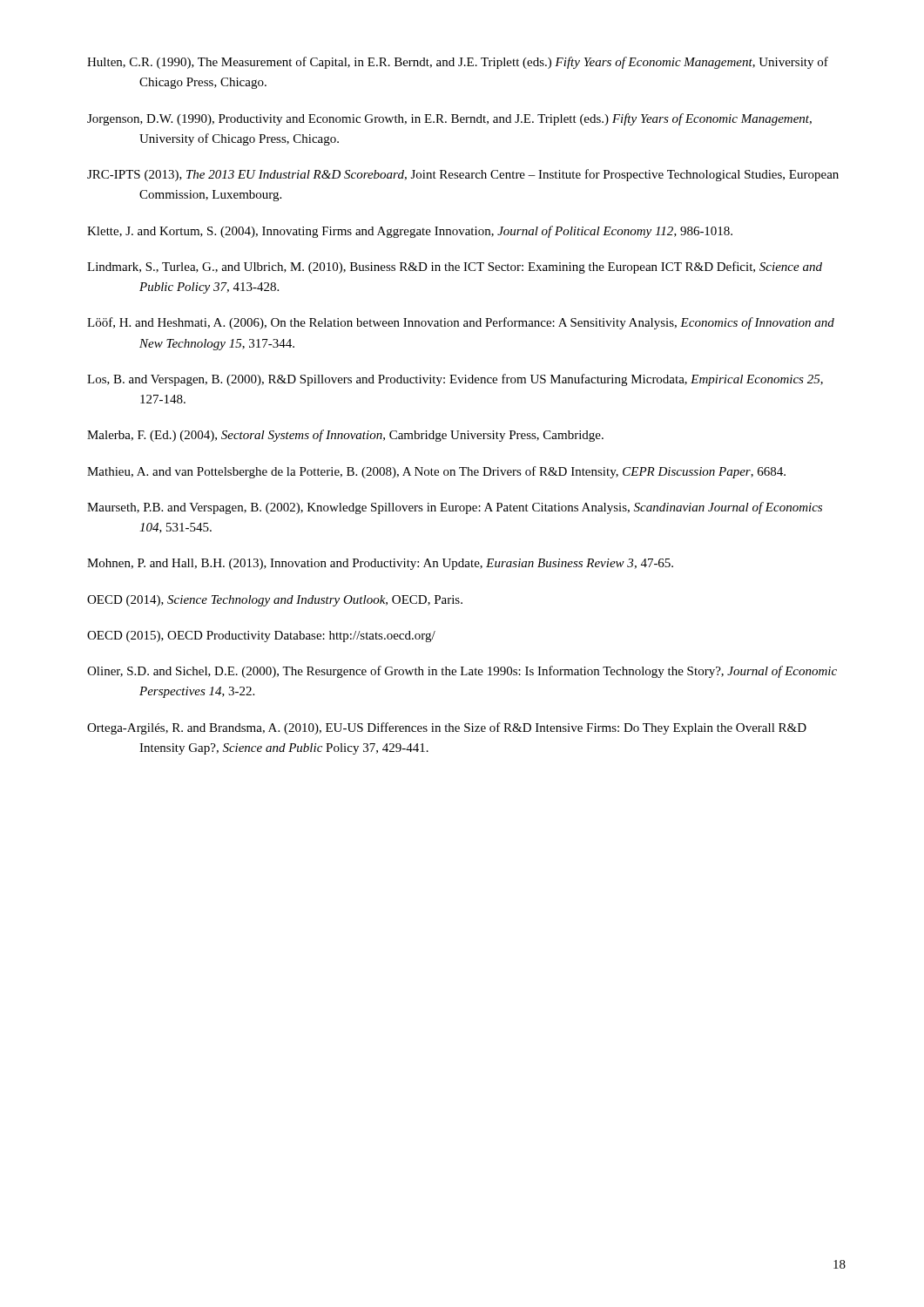Click on the list item that reads "Mathieu, A. and van Pottelsberghe"
The width and height of the screenshot is (924, 1307).
(437, 471)
